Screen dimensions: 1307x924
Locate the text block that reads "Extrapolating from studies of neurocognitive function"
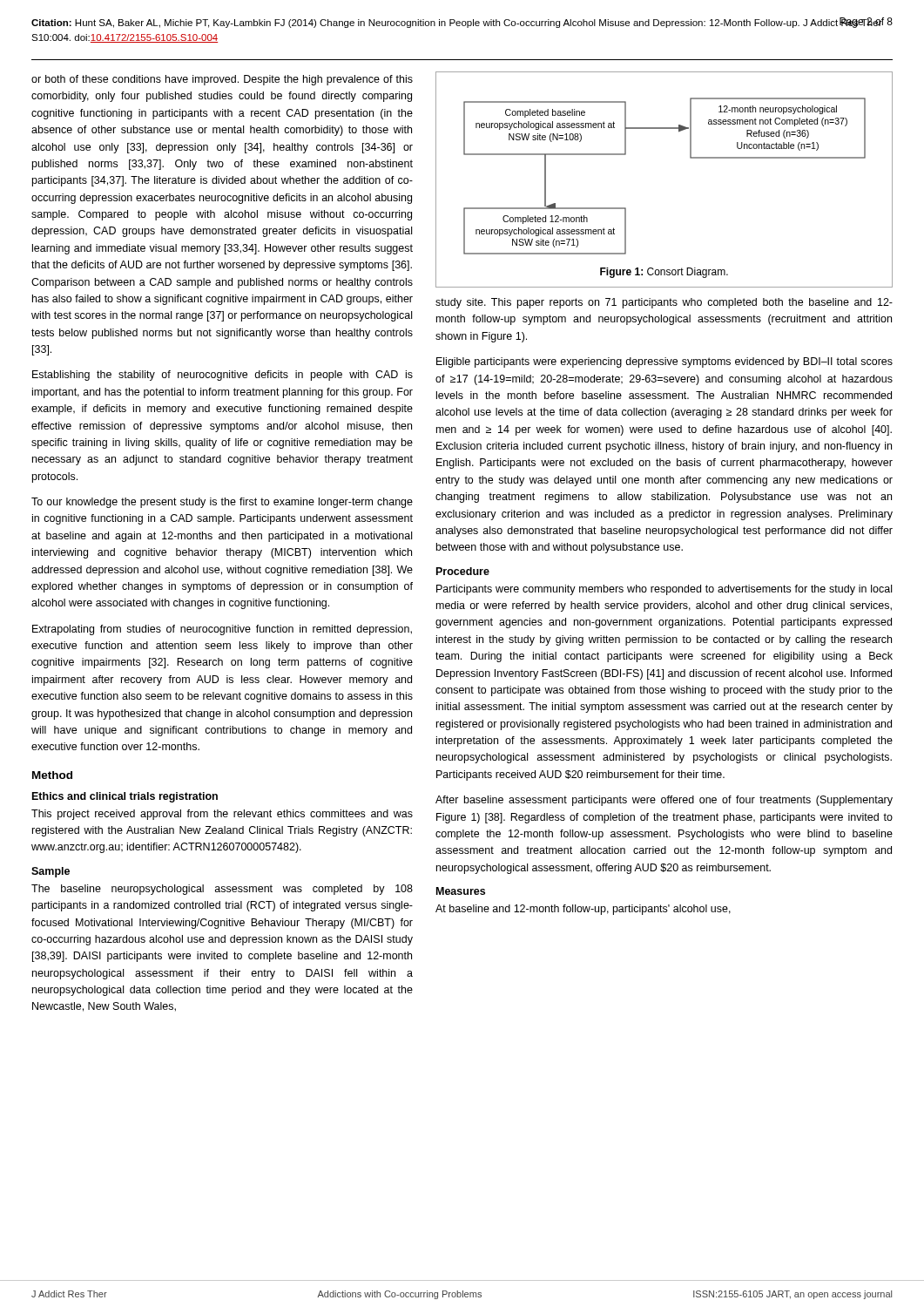(222, 688)
